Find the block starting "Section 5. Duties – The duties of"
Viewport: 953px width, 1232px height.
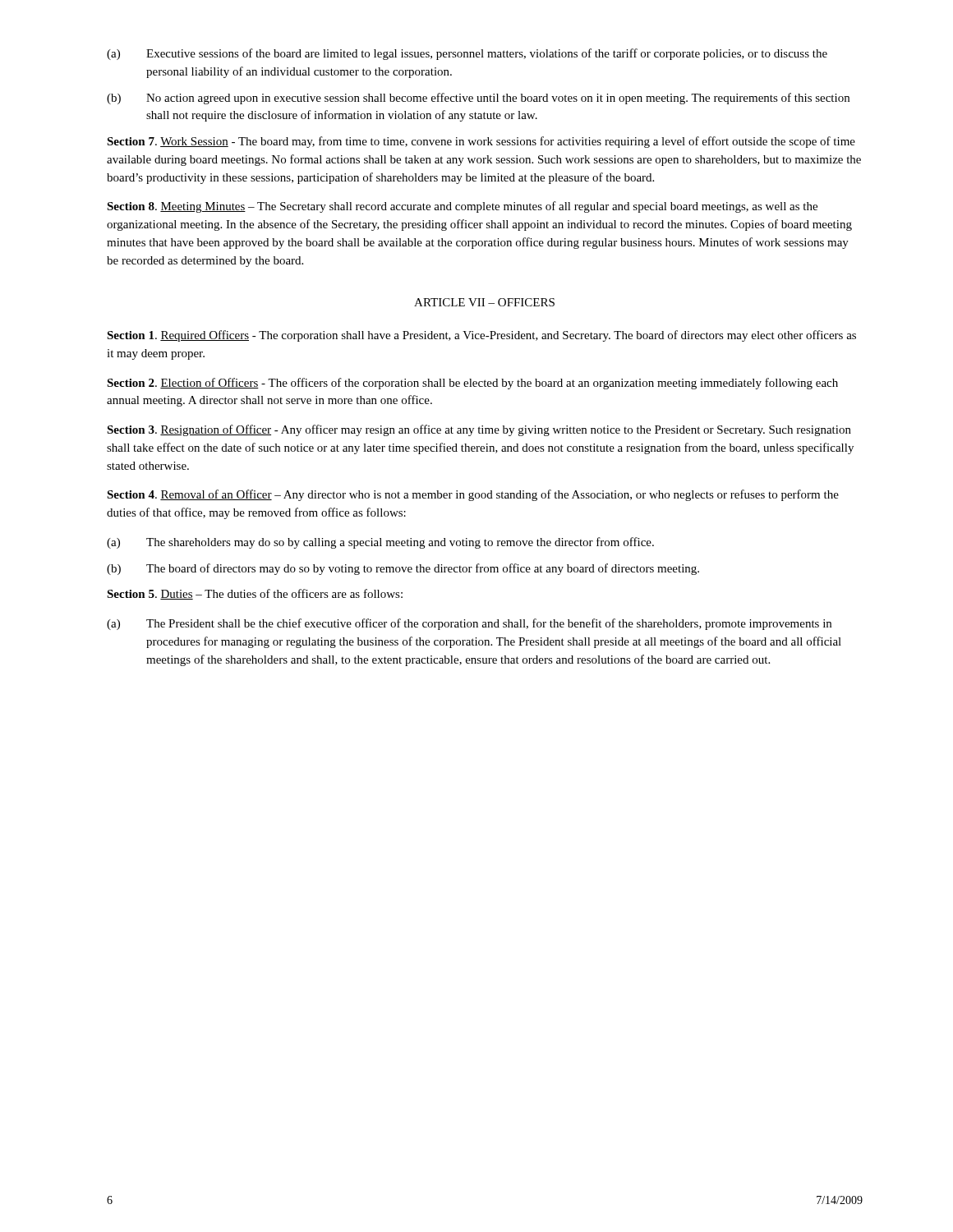point(255,594)
